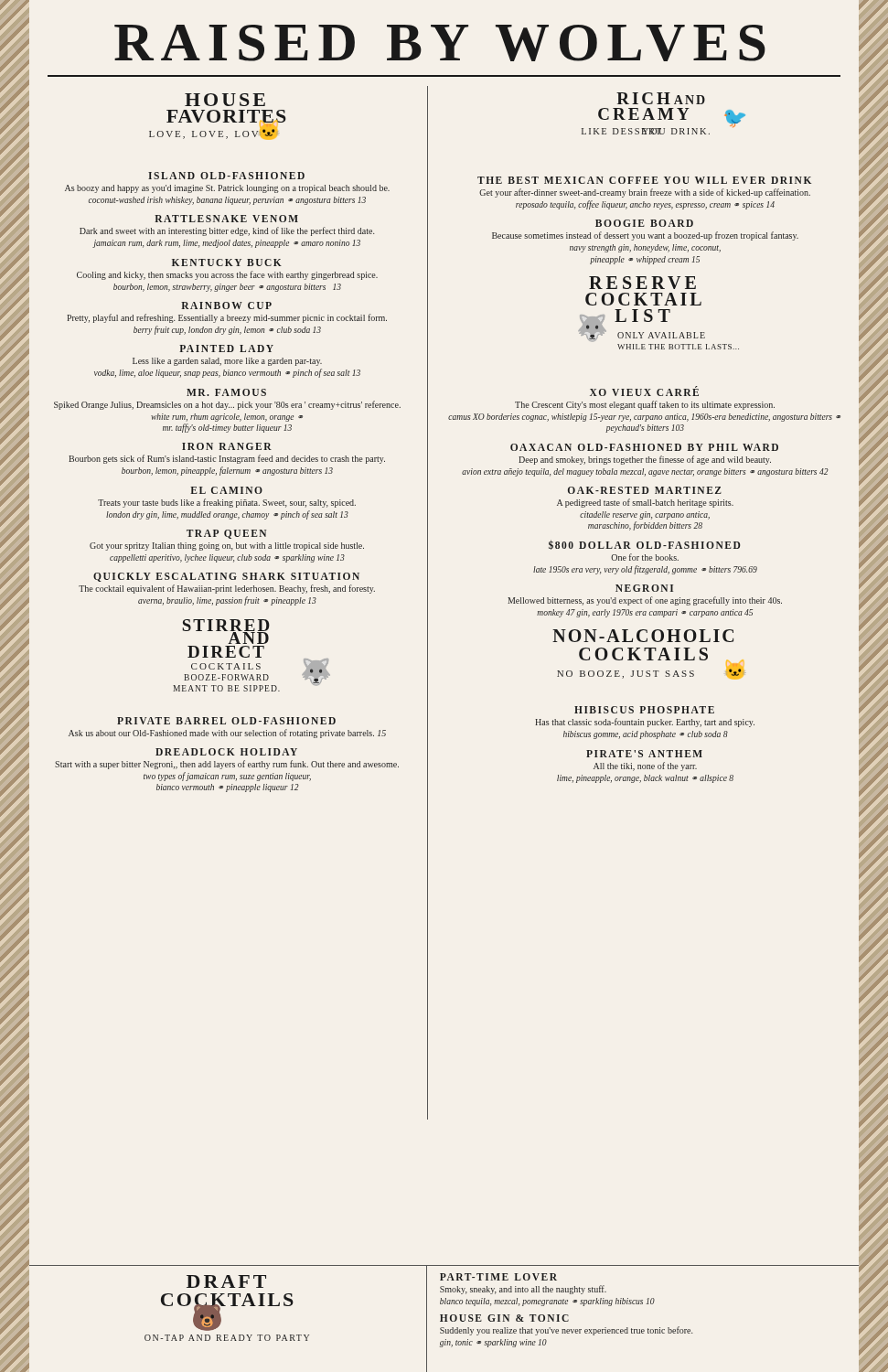
Task: Click on the passage starting "NEGRONI Mellowed bitterness, as you'd expect"
Action: [x=645, y=601]
